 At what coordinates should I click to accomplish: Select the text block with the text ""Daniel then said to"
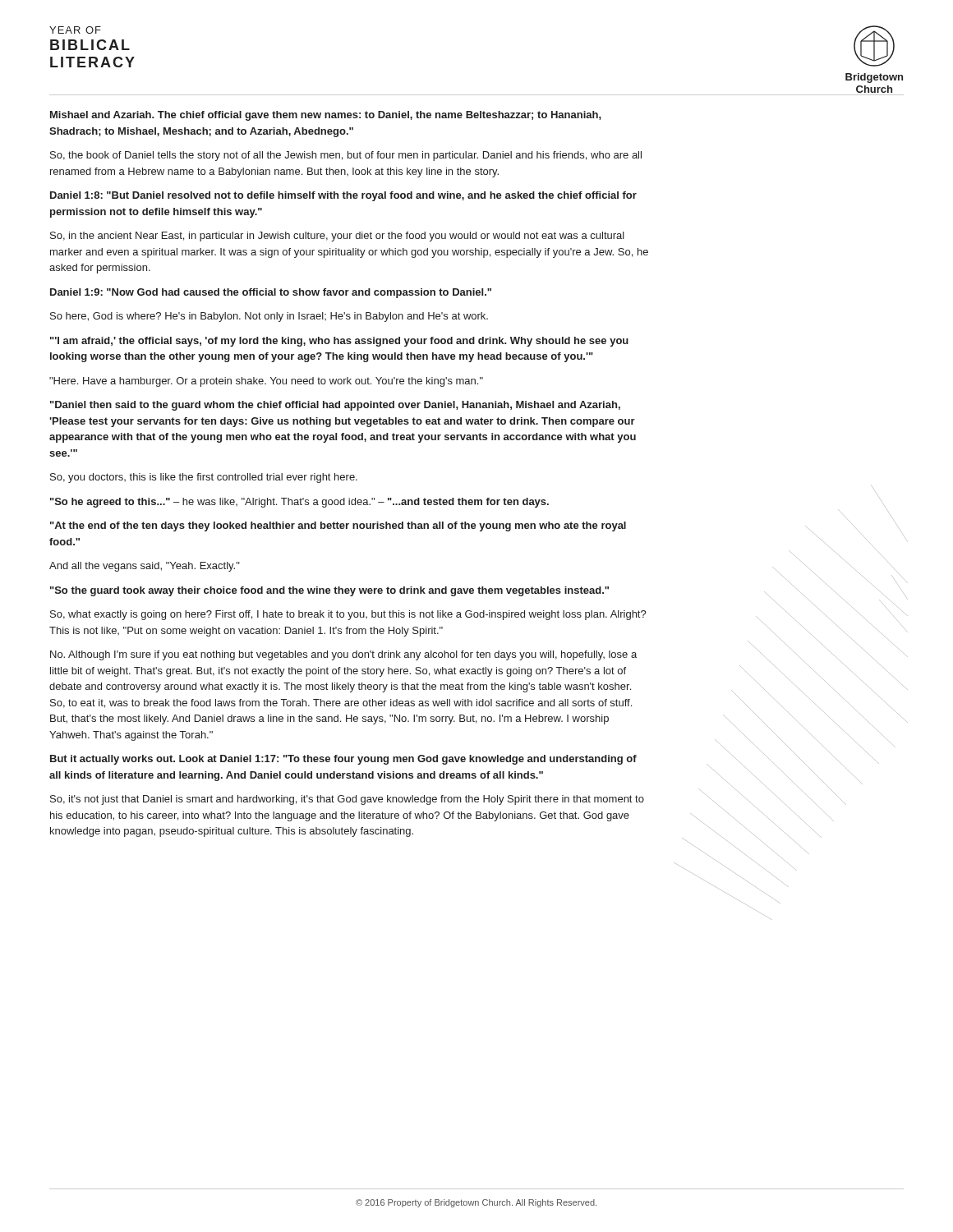[343, 428]
